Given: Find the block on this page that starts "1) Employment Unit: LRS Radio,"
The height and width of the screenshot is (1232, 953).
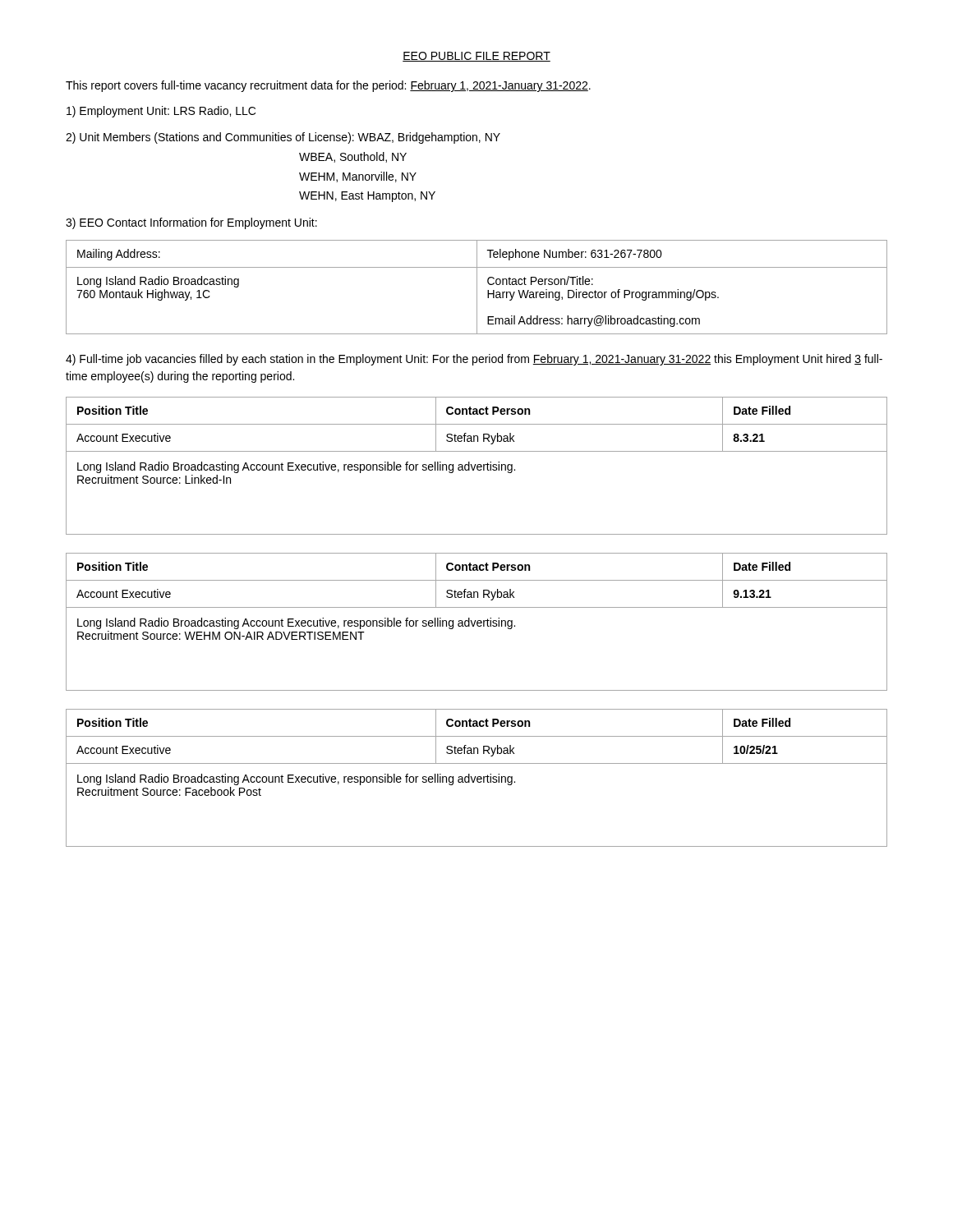Looking at the screenshot, I should tap(161, 111).
